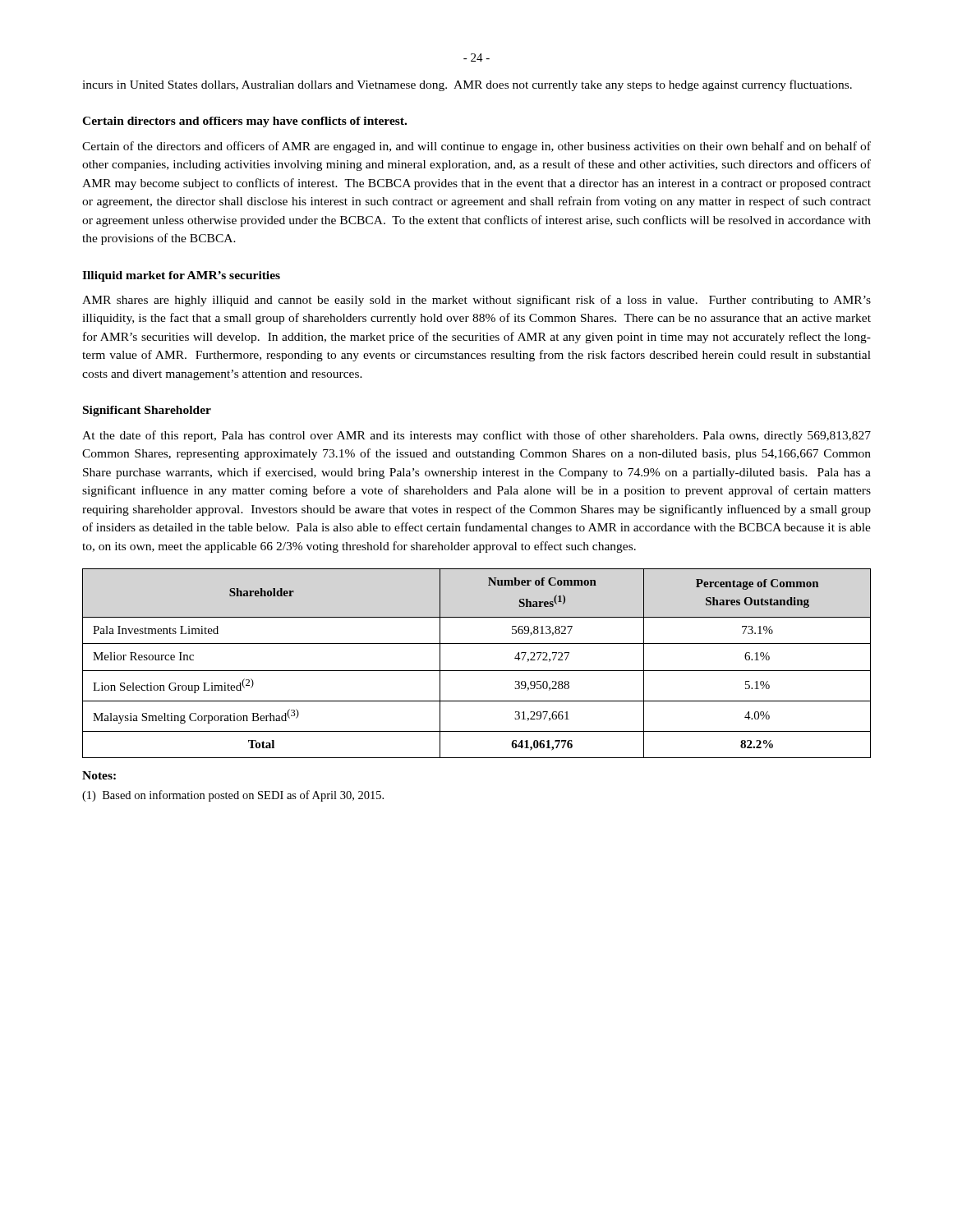
Task: Click on the text starting "Certain directors and officers may have conflicts"
Action: click(245, 120)
